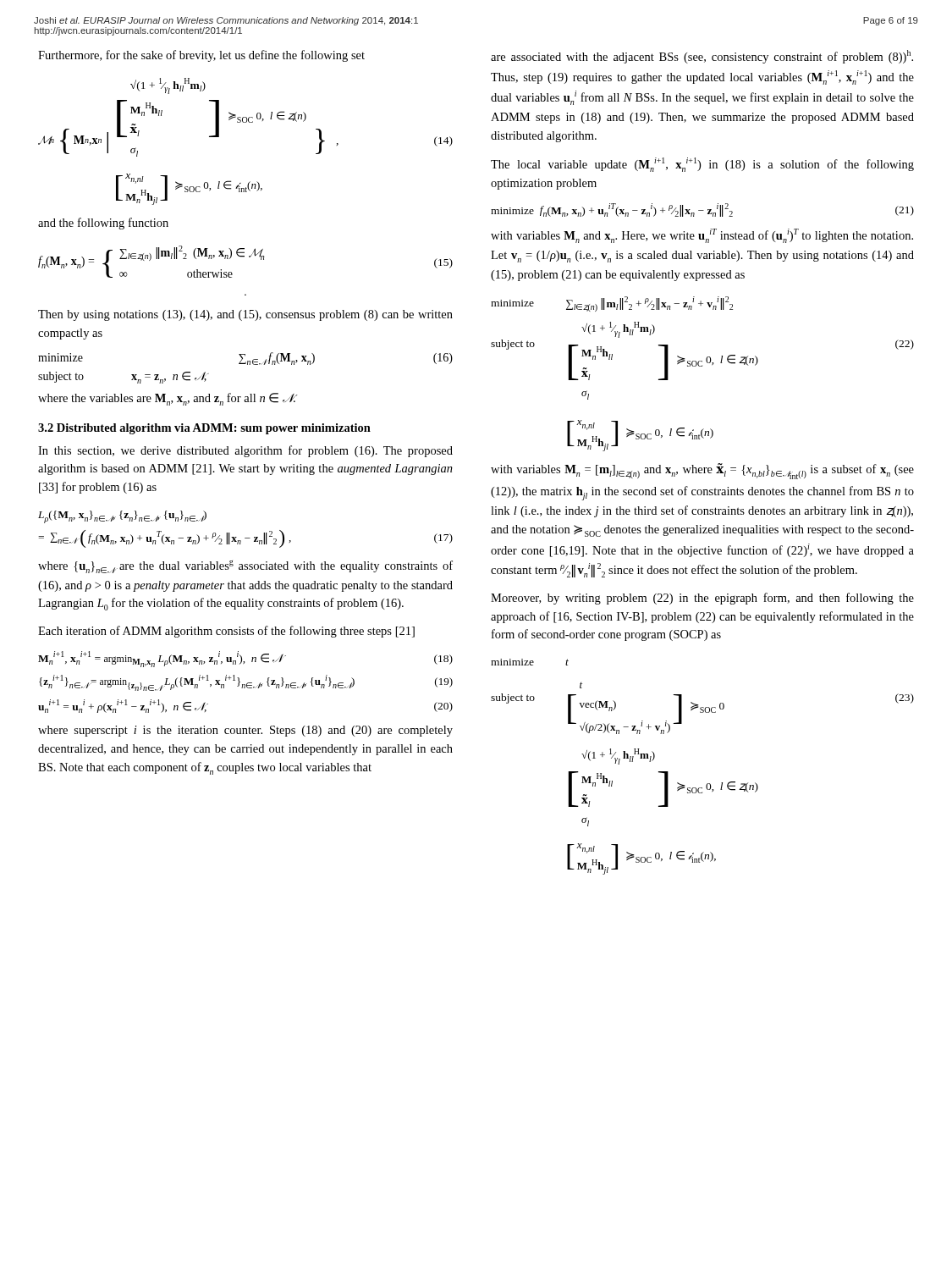Image resolution: width=952 pixels, height=1270 pixels.
Task: Find the element starting "Furthermore, for the sake of brevity, let"
Action: coord(201,55)
